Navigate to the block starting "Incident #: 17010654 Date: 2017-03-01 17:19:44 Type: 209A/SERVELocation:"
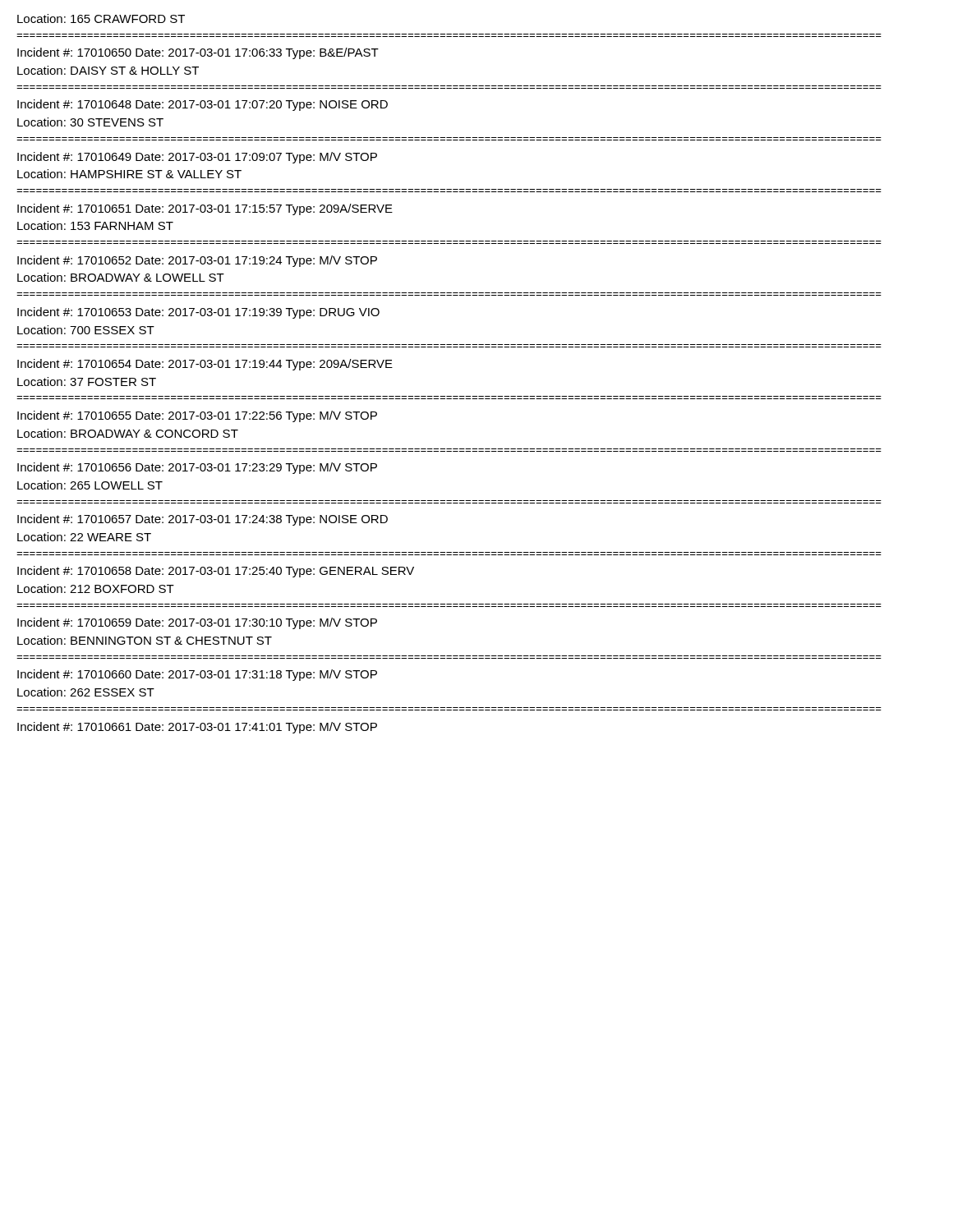953x1232 pixels. 205,365
